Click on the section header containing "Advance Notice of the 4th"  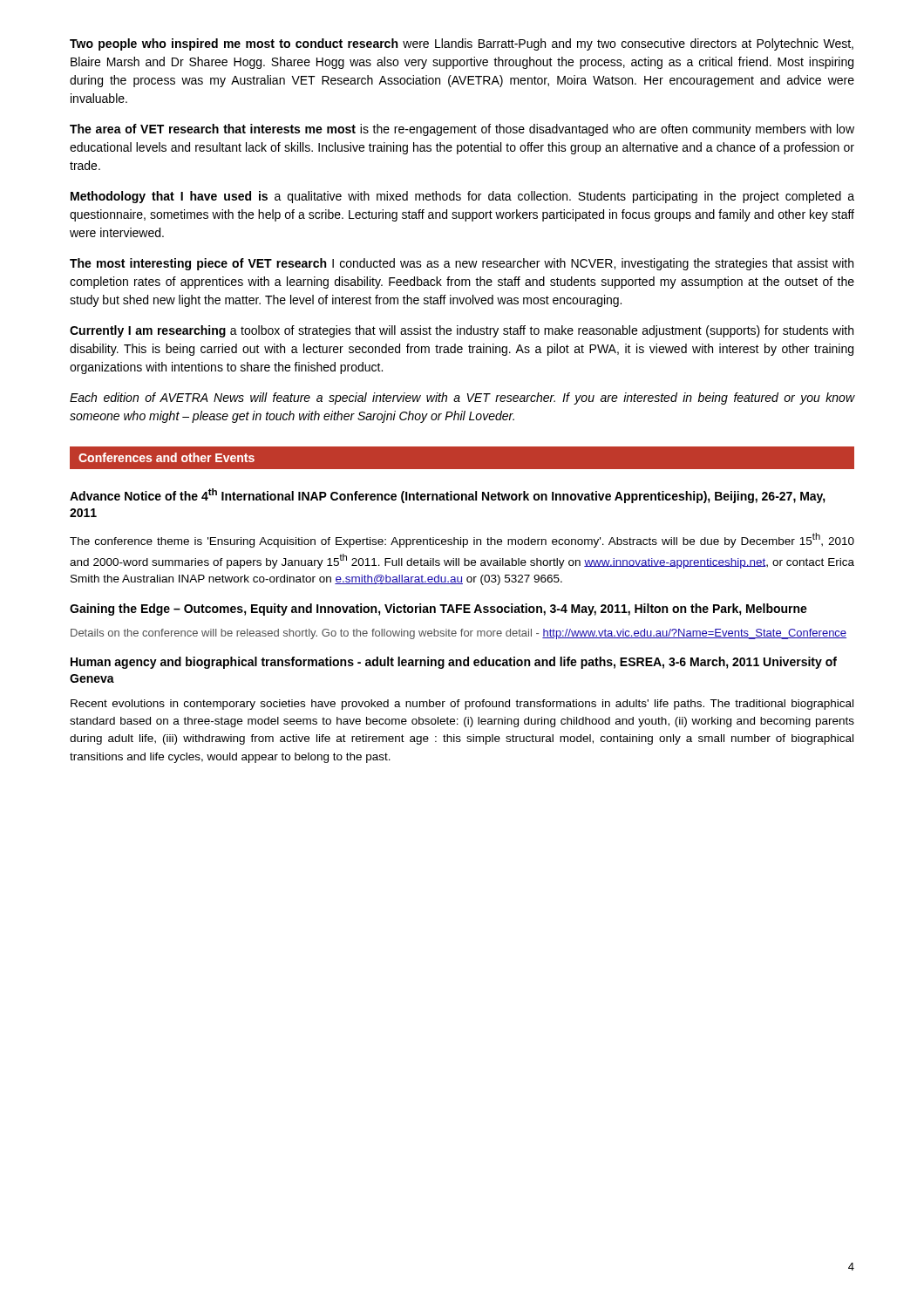click(448, 503)
